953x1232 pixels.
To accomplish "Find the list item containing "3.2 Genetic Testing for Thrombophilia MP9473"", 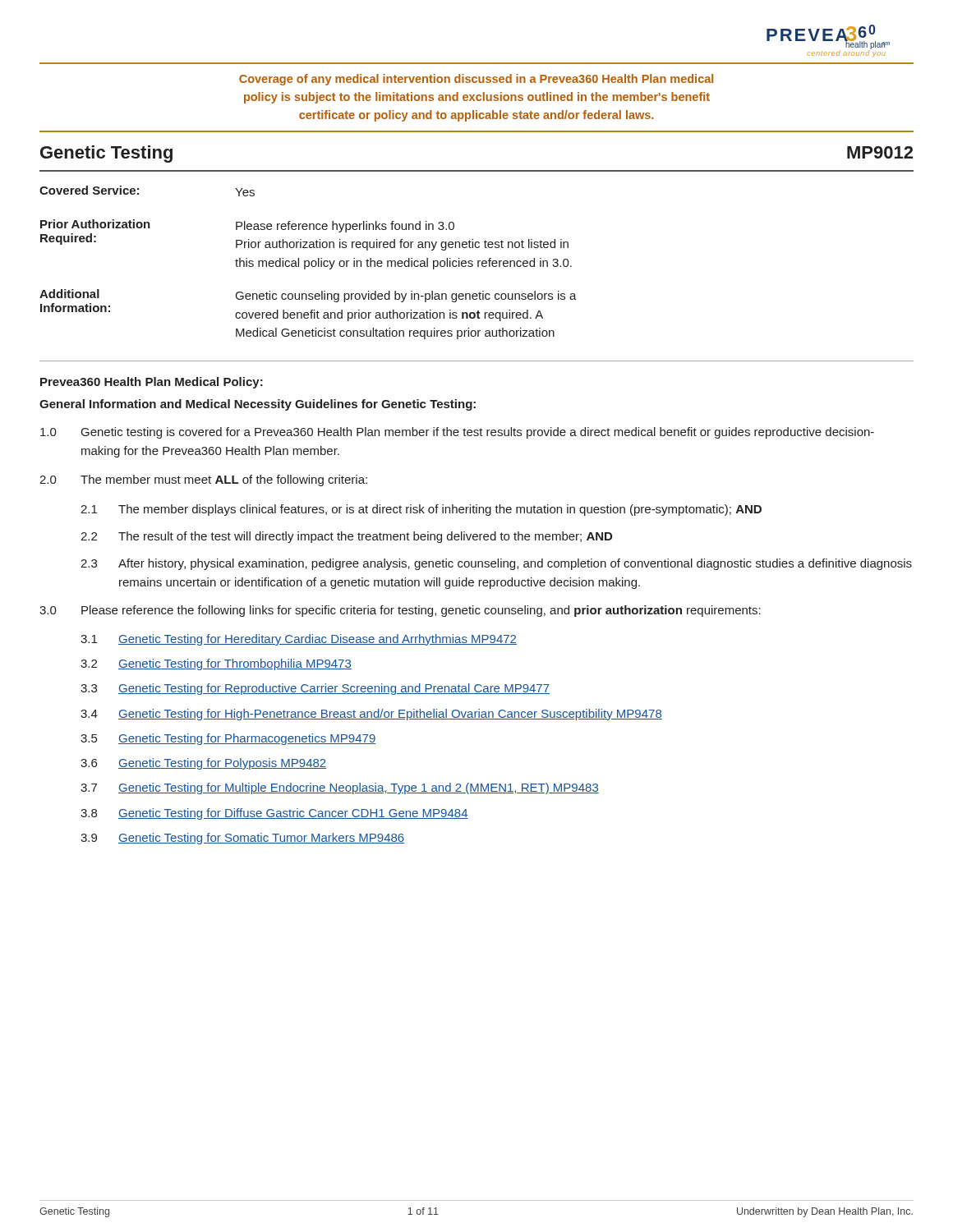I will pos(216,664).
